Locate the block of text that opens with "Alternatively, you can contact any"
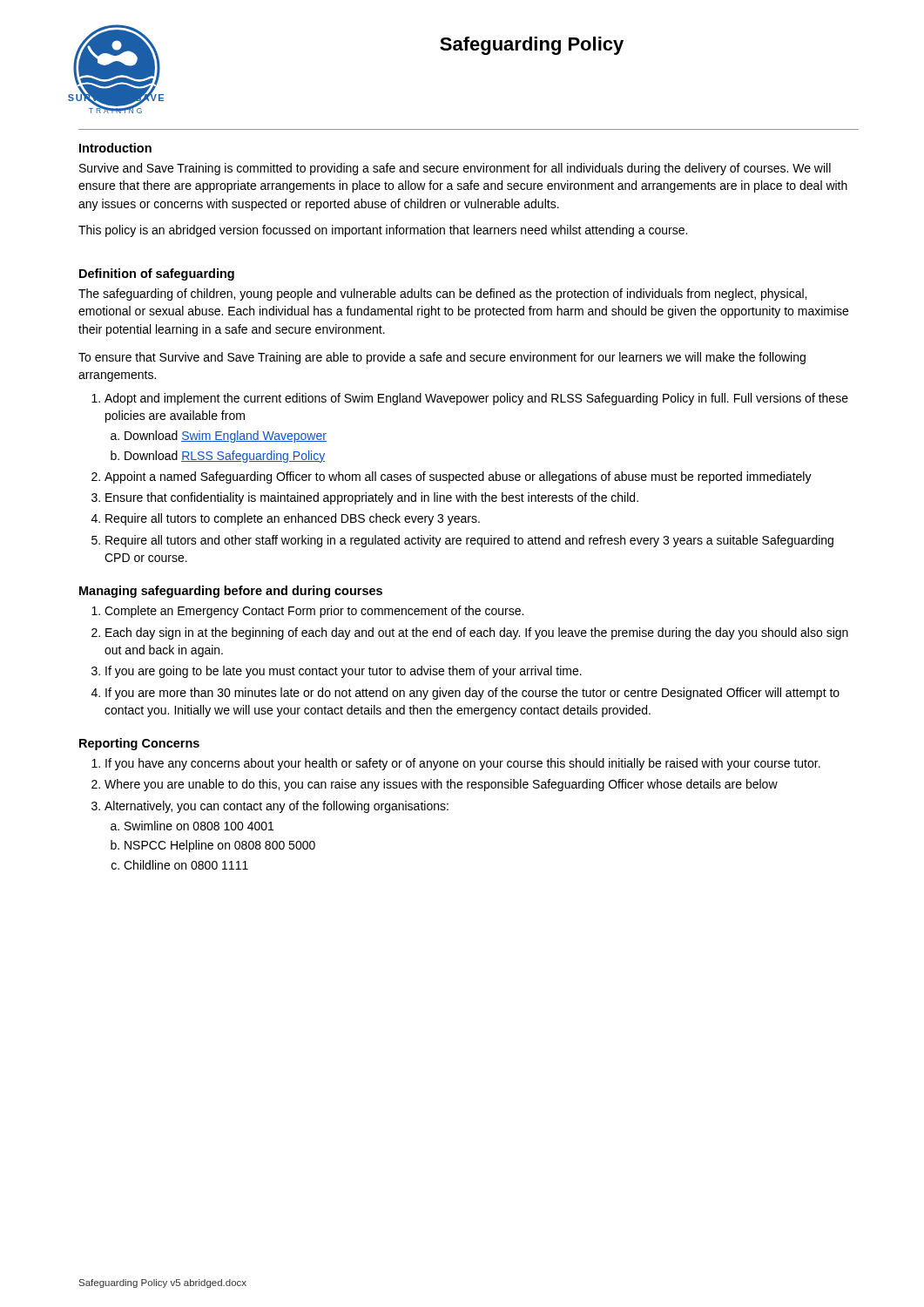Screen dimensions: 1307x924 (x=277, y=807)
